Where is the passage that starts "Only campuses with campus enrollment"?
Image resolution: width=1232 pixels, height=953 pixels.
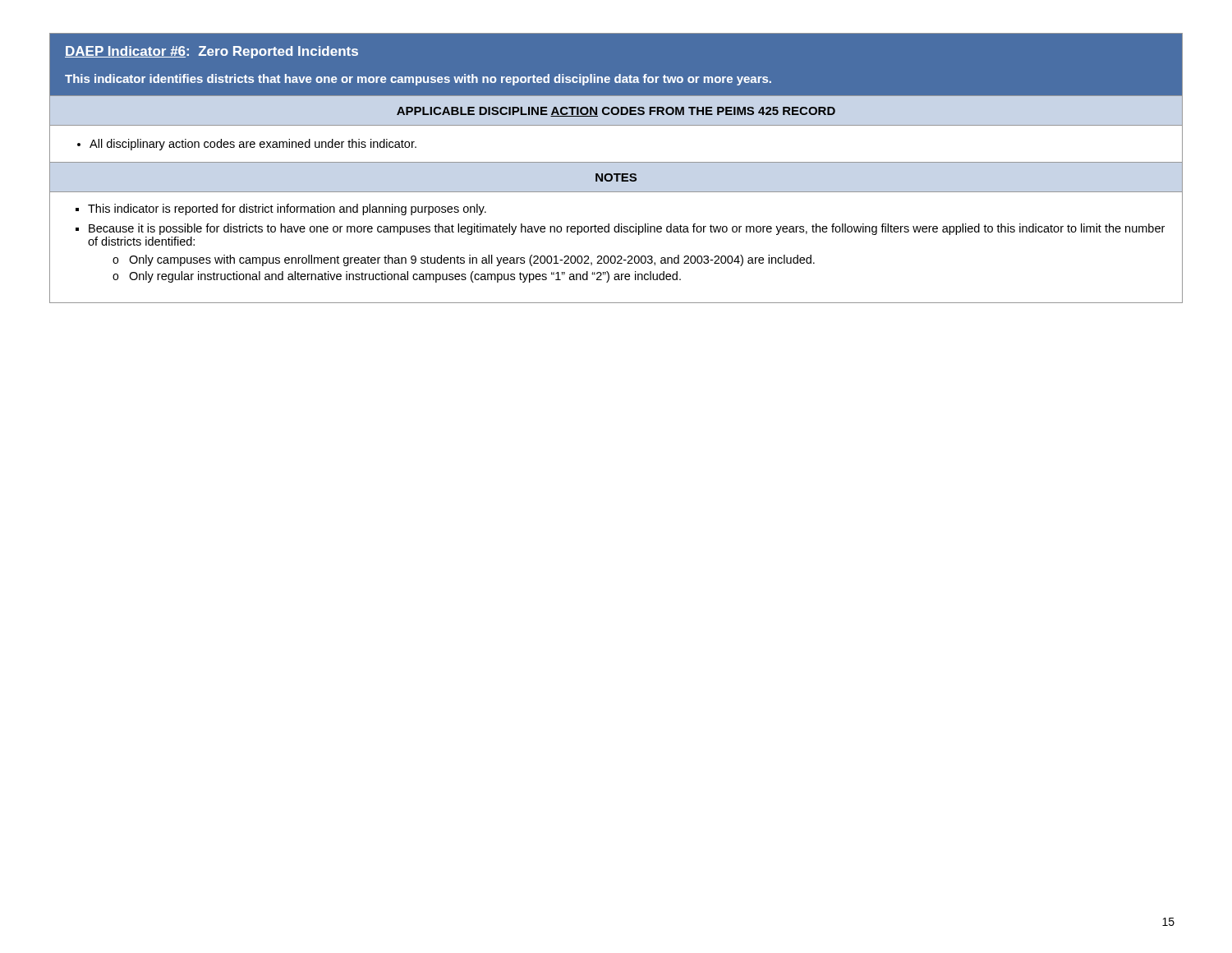472,260
